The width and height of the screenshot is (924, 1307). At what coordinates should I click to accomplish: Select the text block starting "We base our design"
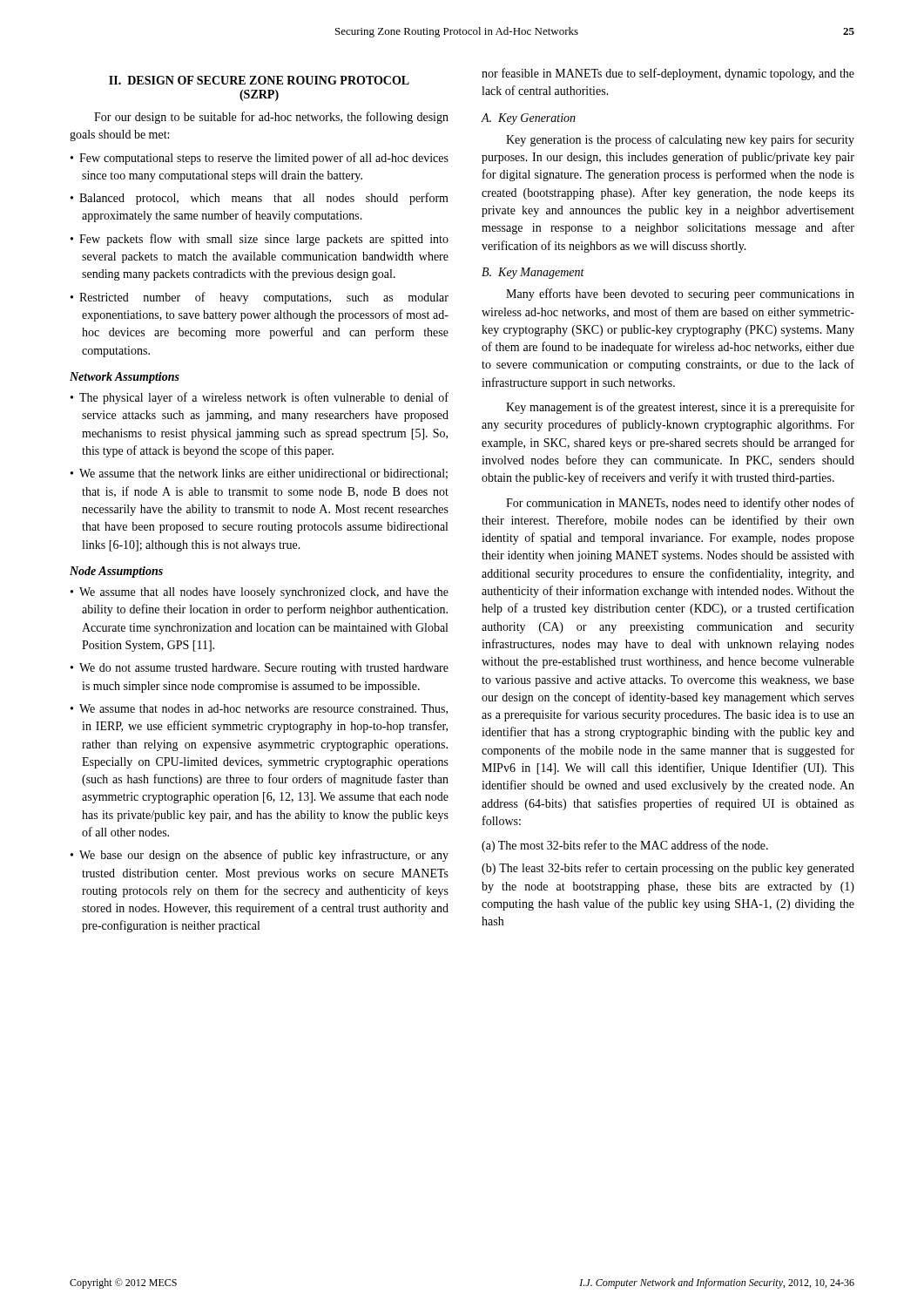pos(259,891)
